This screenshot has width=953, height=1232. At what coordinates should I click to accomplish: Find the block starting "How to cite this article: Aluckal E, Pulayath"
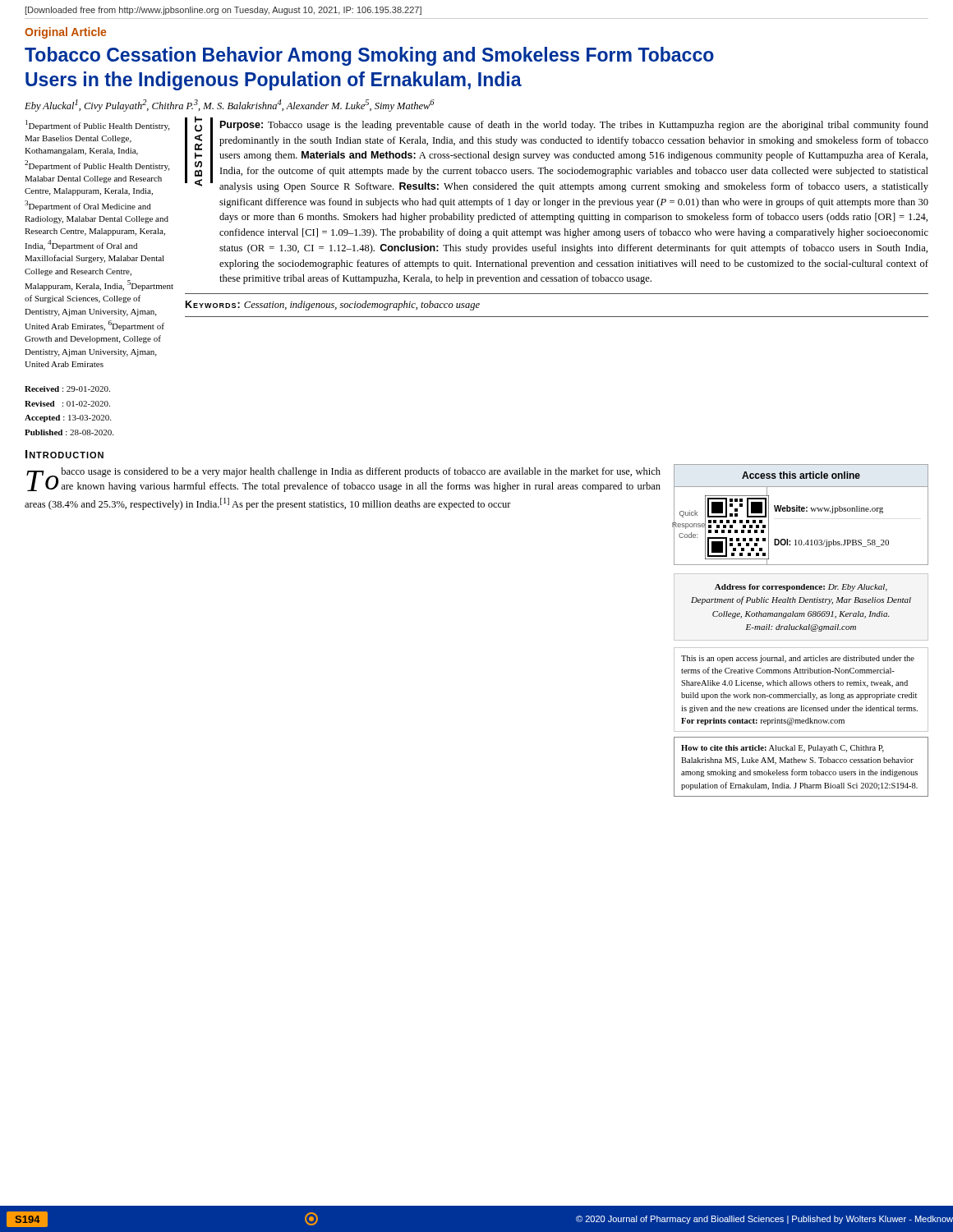point(800,767)
